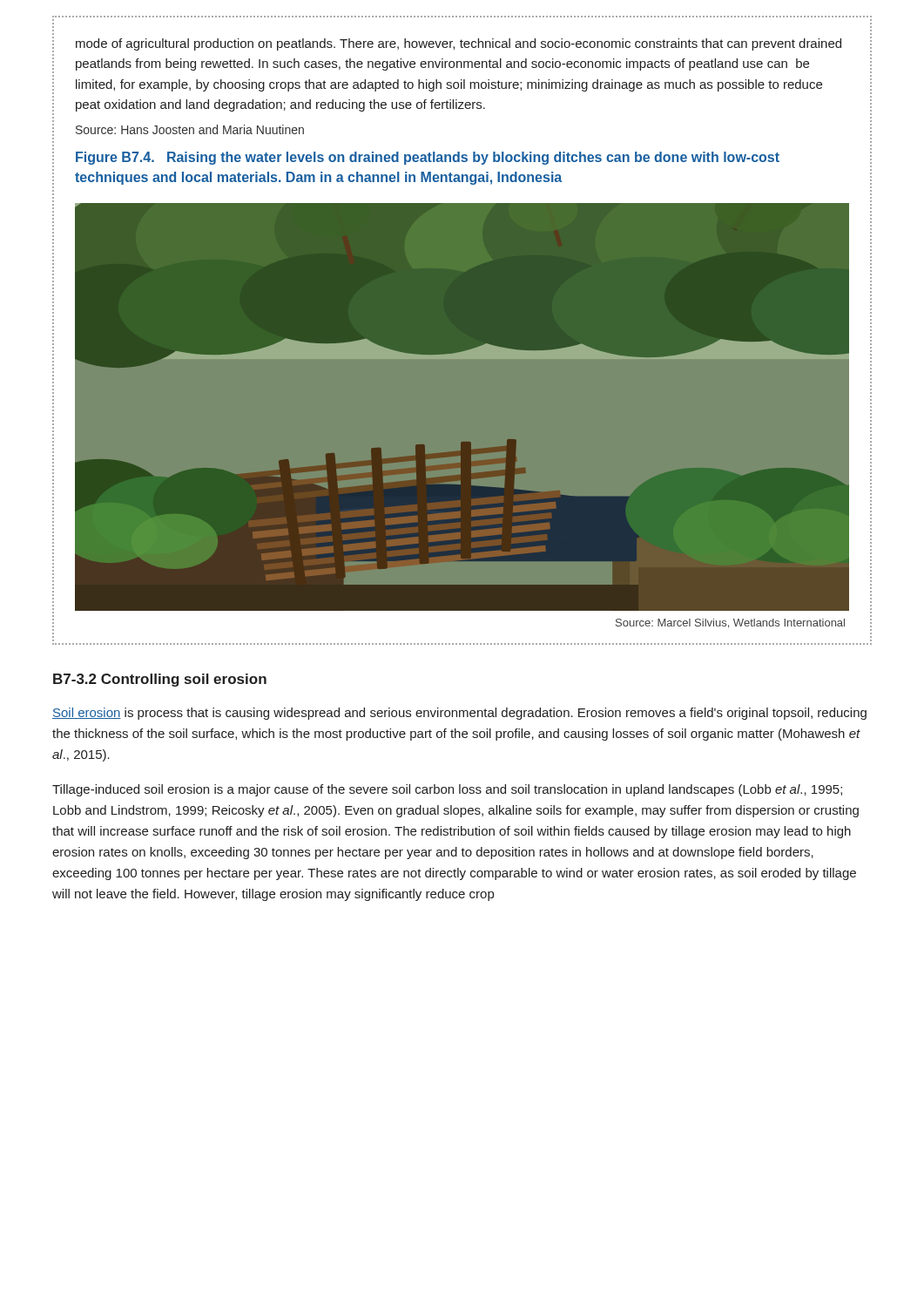Viewport: 924px width, 1307px height.
Task: Navigate to the passage starting "Source: Marcel Silvius,"
Action: [x=730, y=623]
